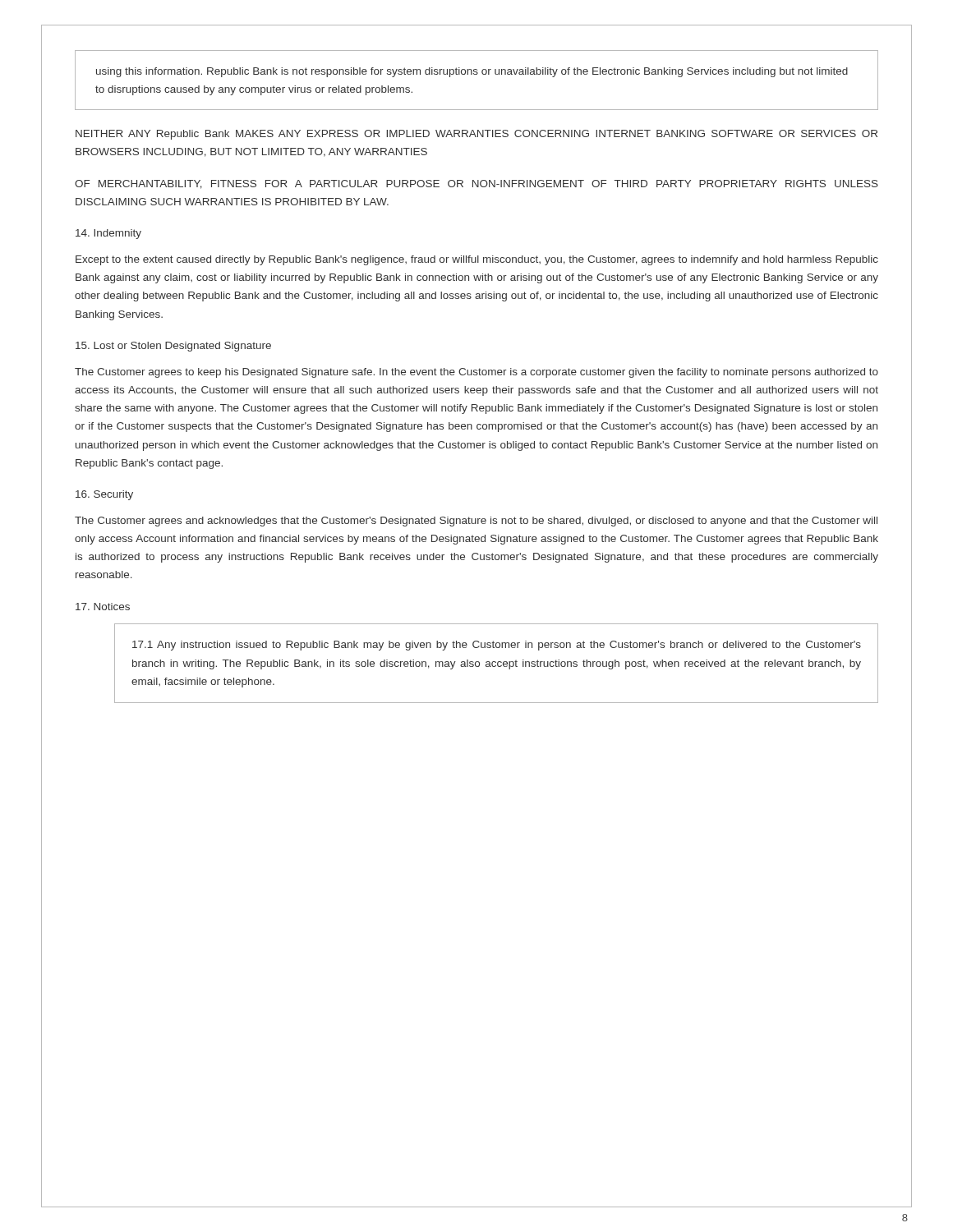
Task: Locate the text block containing "NEITHER ANY Republic Bank MAKES"
Action: click(x=476, y=143)
